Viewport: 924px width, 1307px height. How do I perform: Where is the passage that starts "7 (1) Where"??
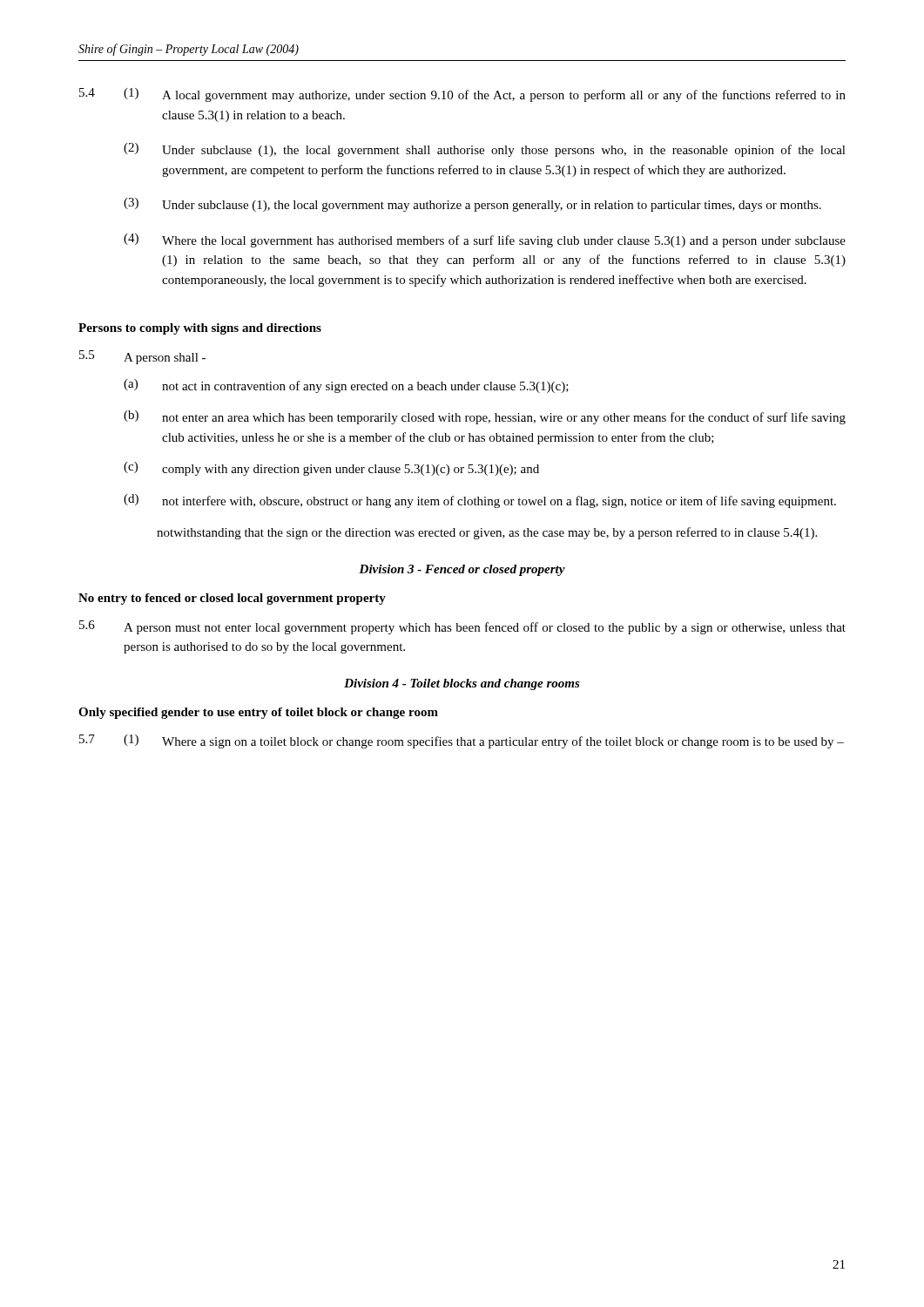point(462,741)
